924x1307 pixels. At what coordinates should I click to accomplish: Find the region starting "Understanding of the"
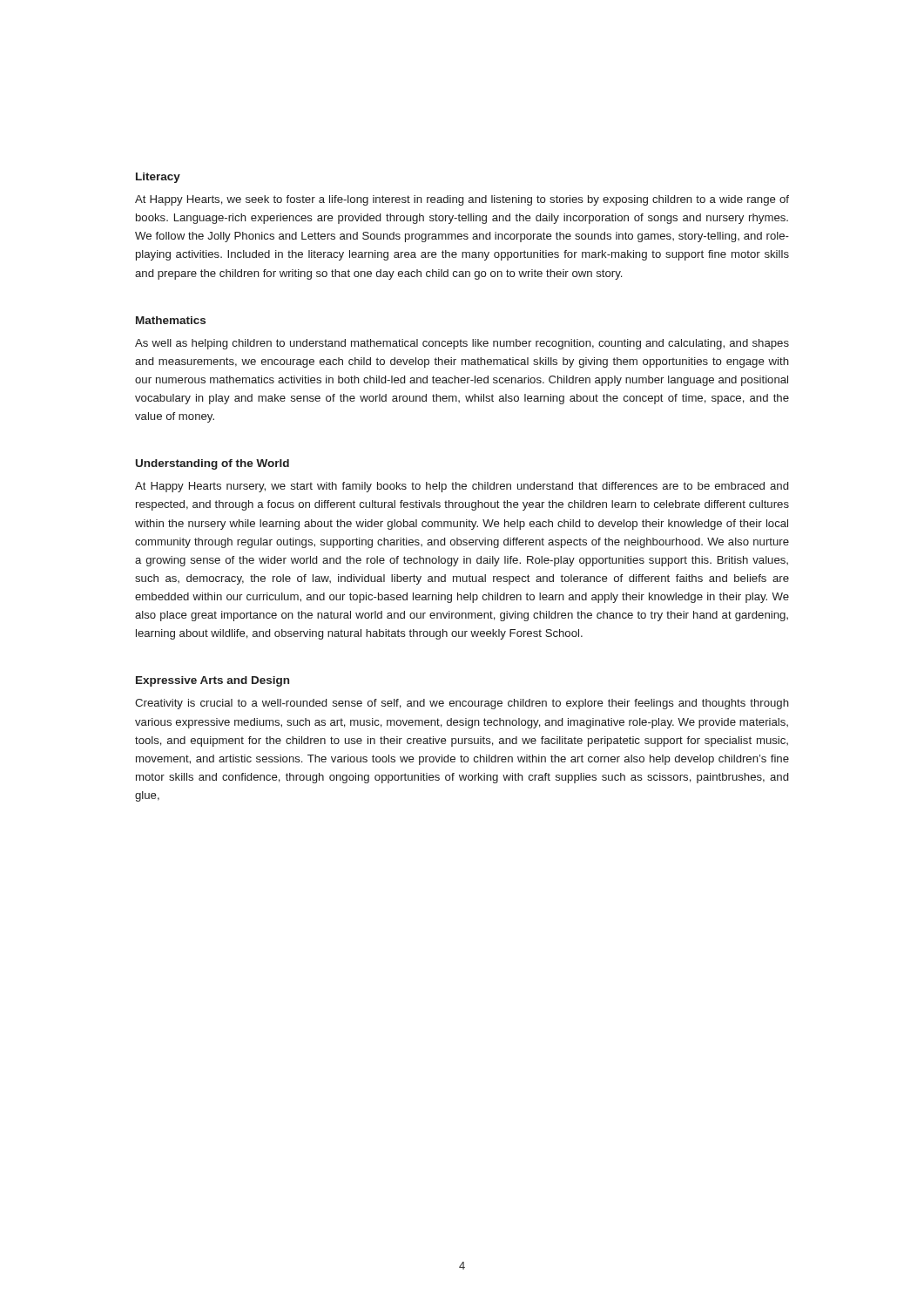click(212, 463)
